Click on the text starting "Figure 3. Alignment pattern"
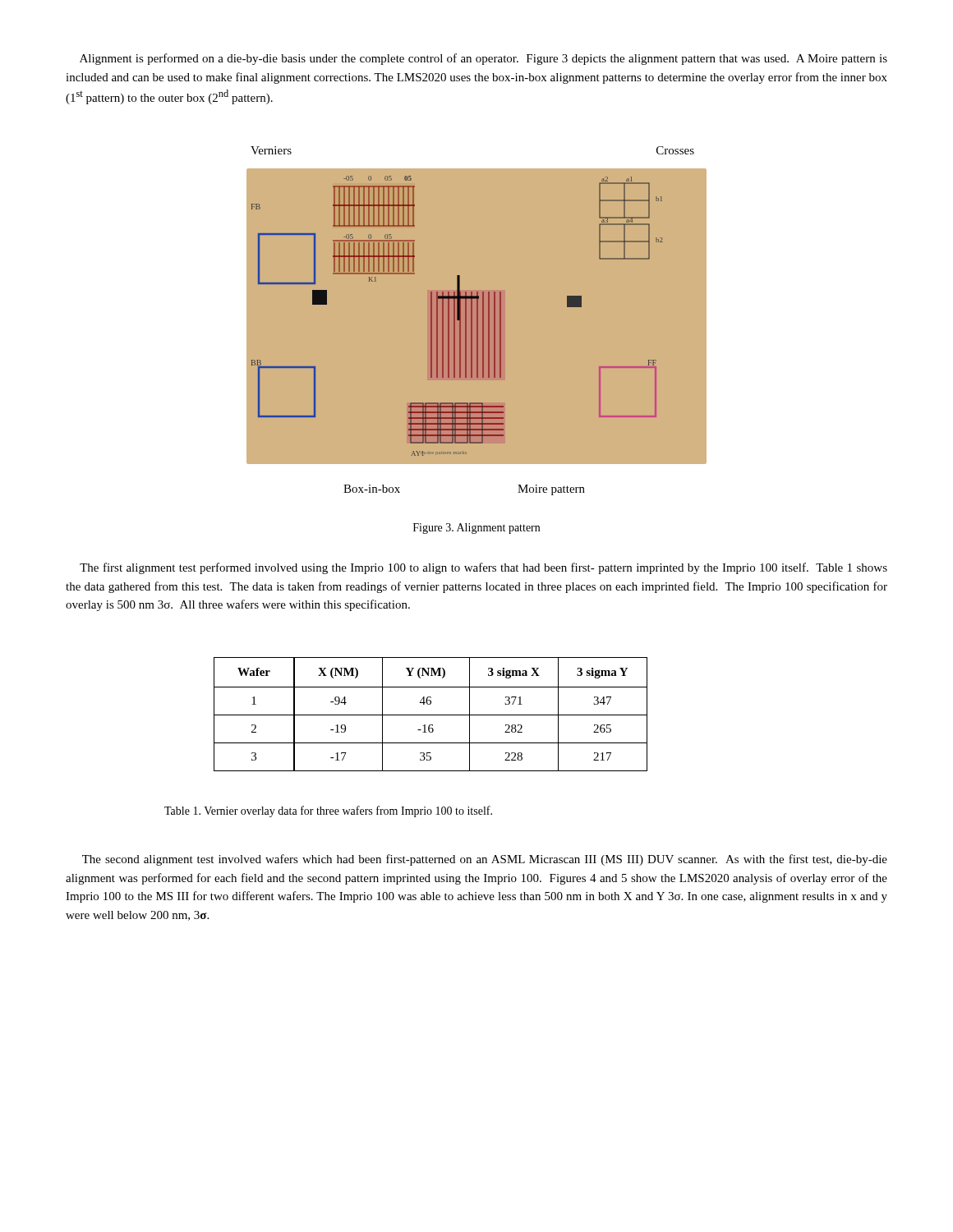The image size is (953, 1232). tap(476, 528)
